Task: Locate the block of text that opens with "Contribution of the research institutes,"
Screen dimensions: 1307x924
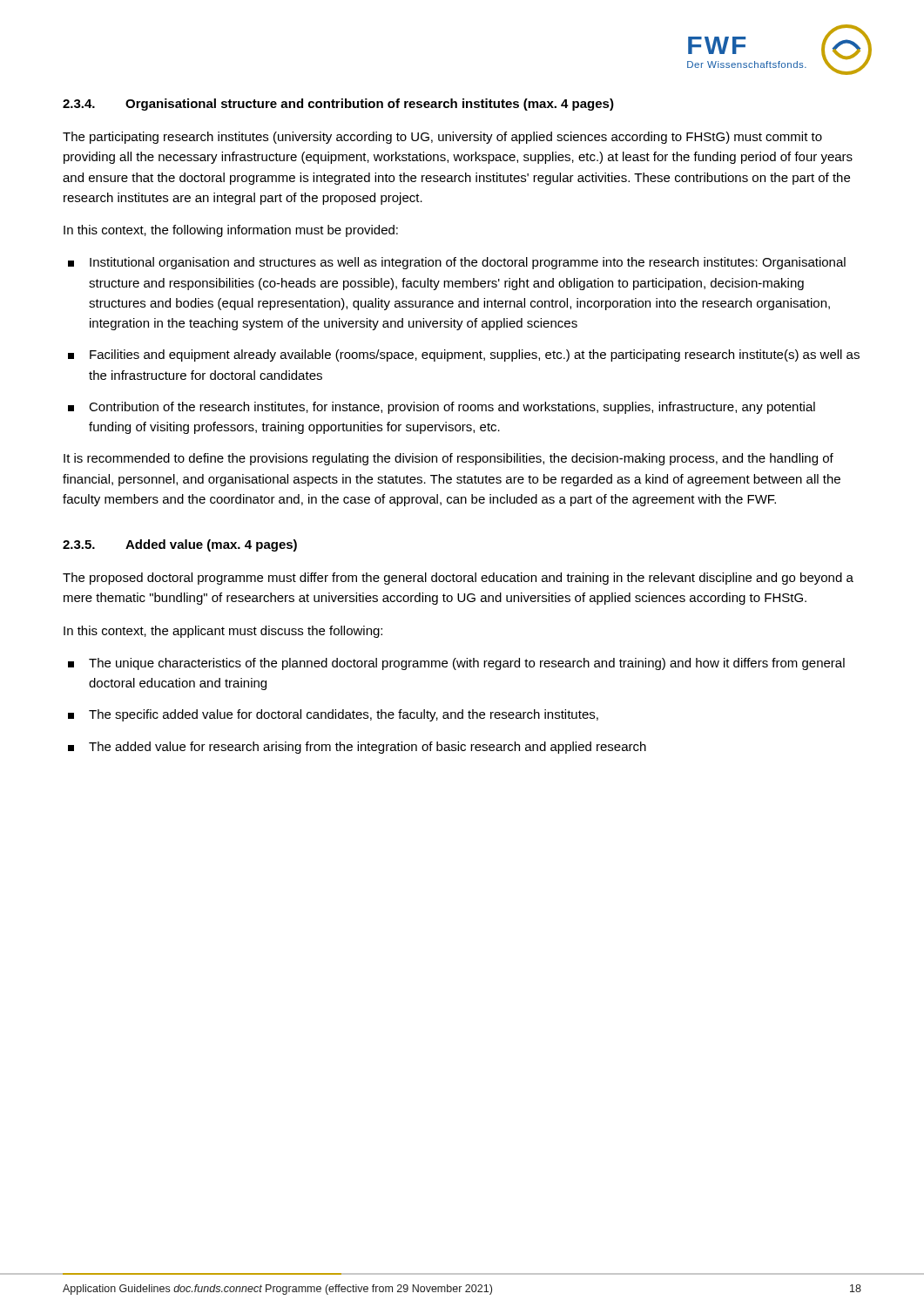Action: pos(462,417)
